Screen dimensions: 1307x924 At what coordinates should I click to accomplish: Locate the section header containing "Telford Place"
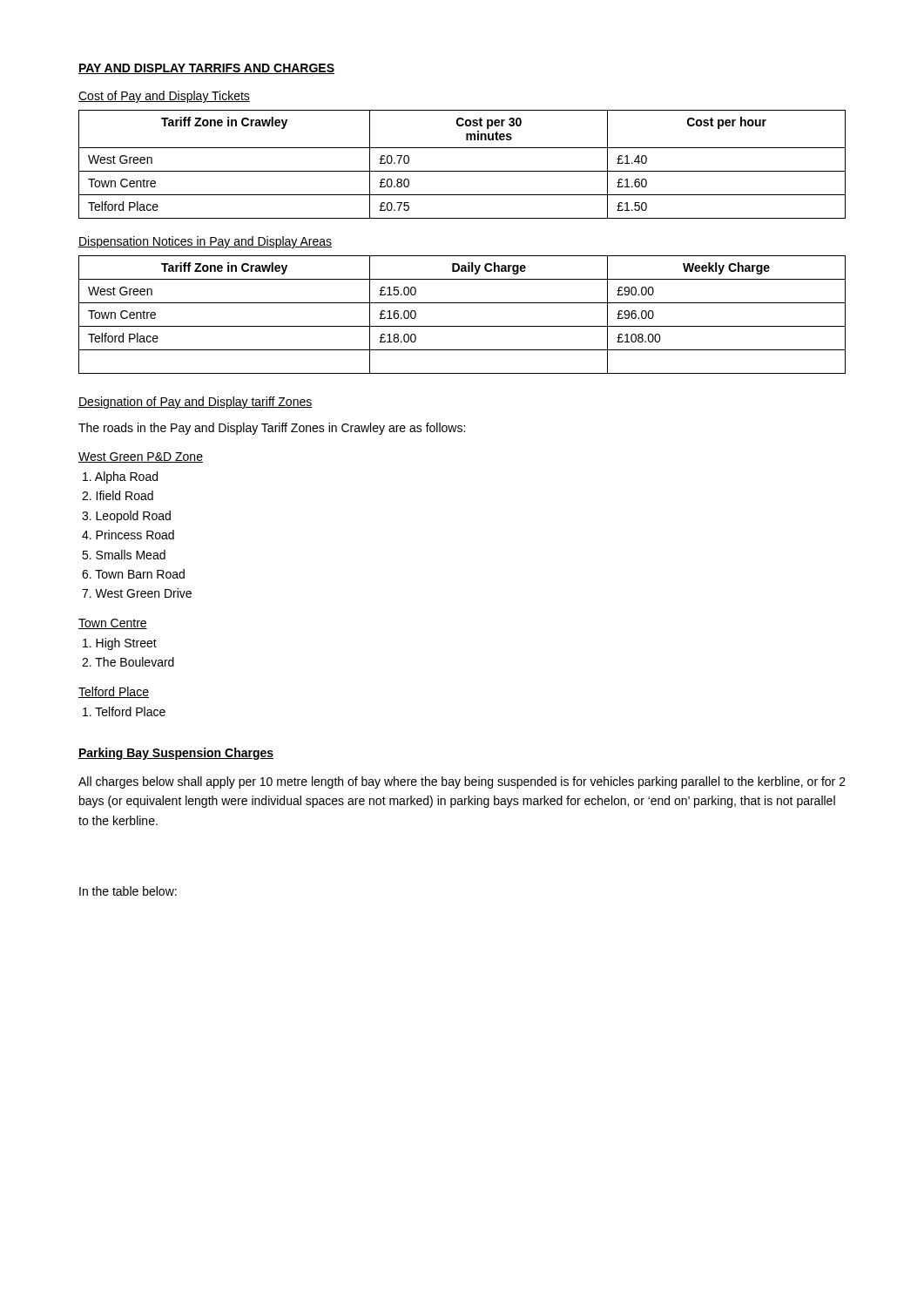tap(114, 691)
